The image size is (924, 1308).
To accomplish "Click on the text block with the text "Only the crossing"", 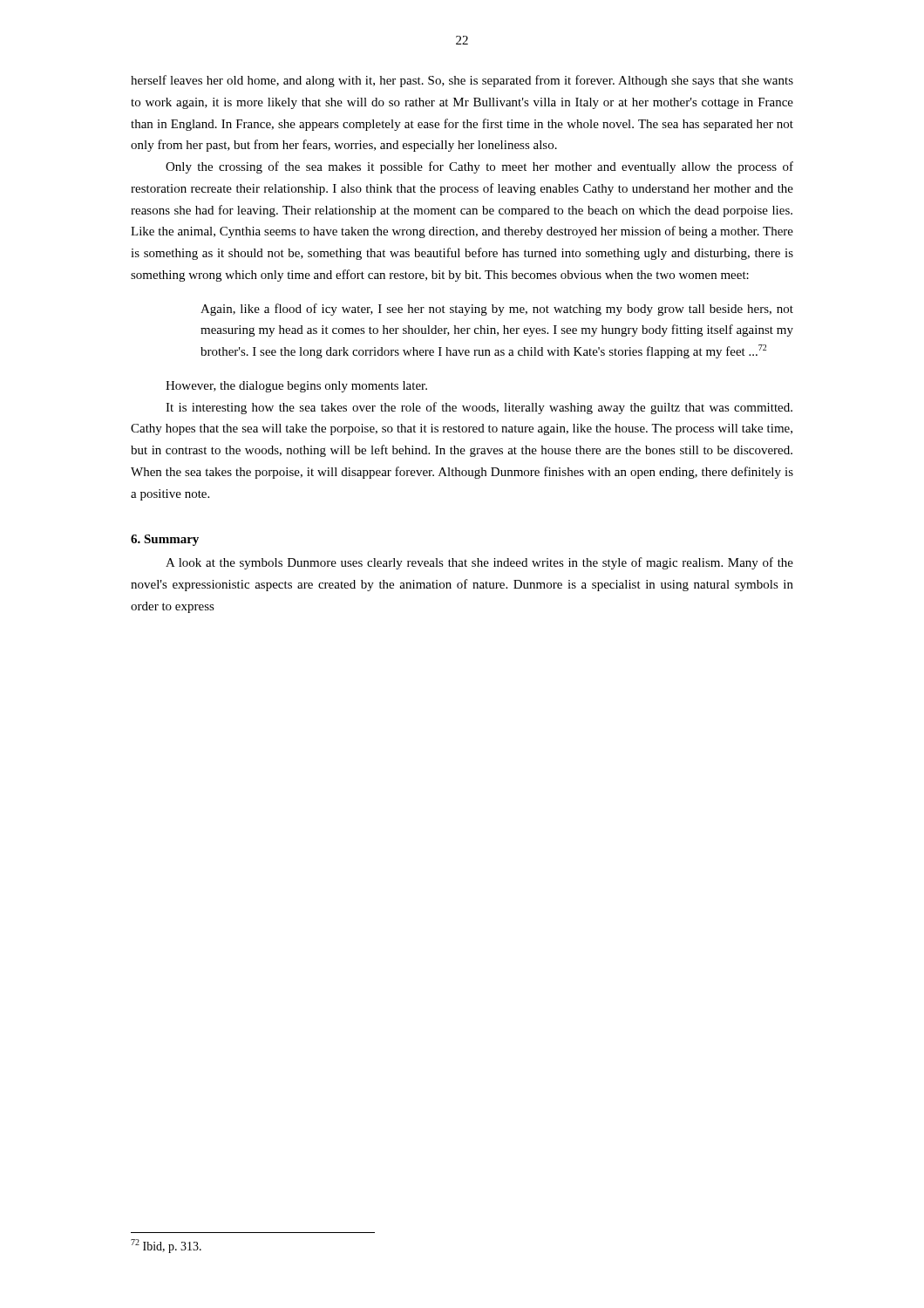I will click(462, 221).
